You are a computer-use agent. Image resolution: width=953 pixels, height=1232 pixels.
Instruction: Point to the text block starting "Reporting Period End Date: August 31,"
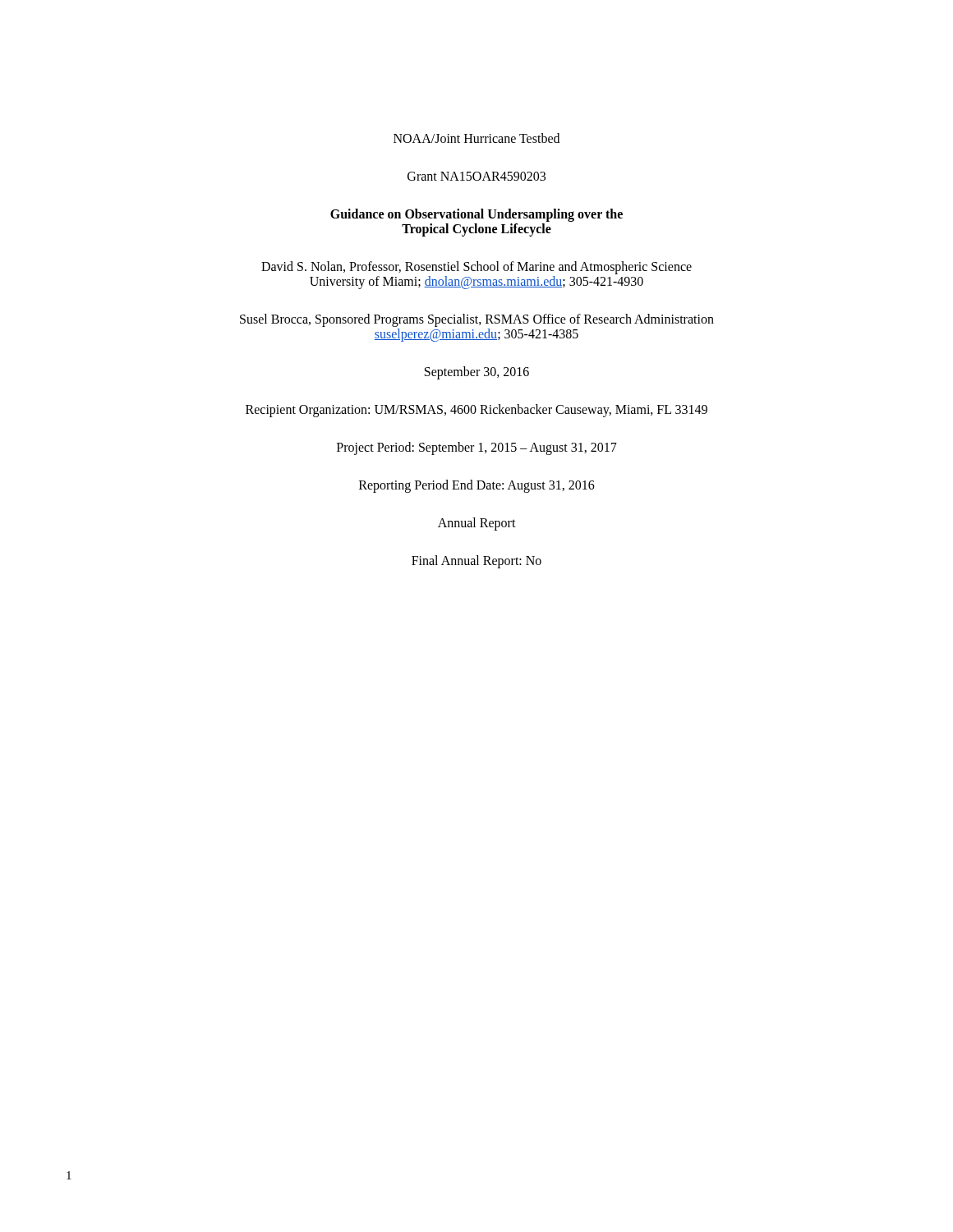(476, 485)
